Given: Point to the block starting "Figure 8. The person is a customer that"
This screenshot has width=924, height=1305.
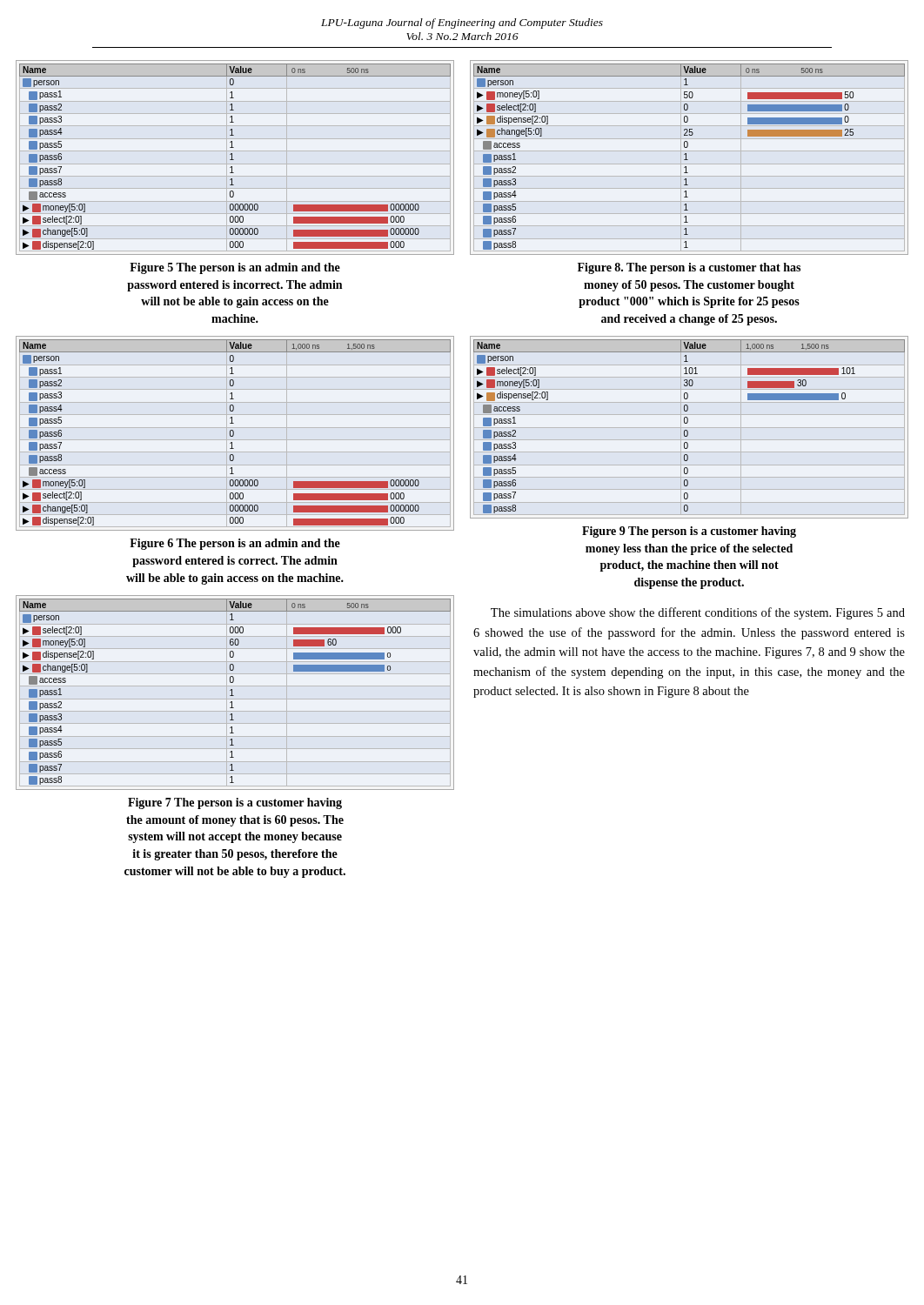Looking at the screenshot, I should (689, 293).
